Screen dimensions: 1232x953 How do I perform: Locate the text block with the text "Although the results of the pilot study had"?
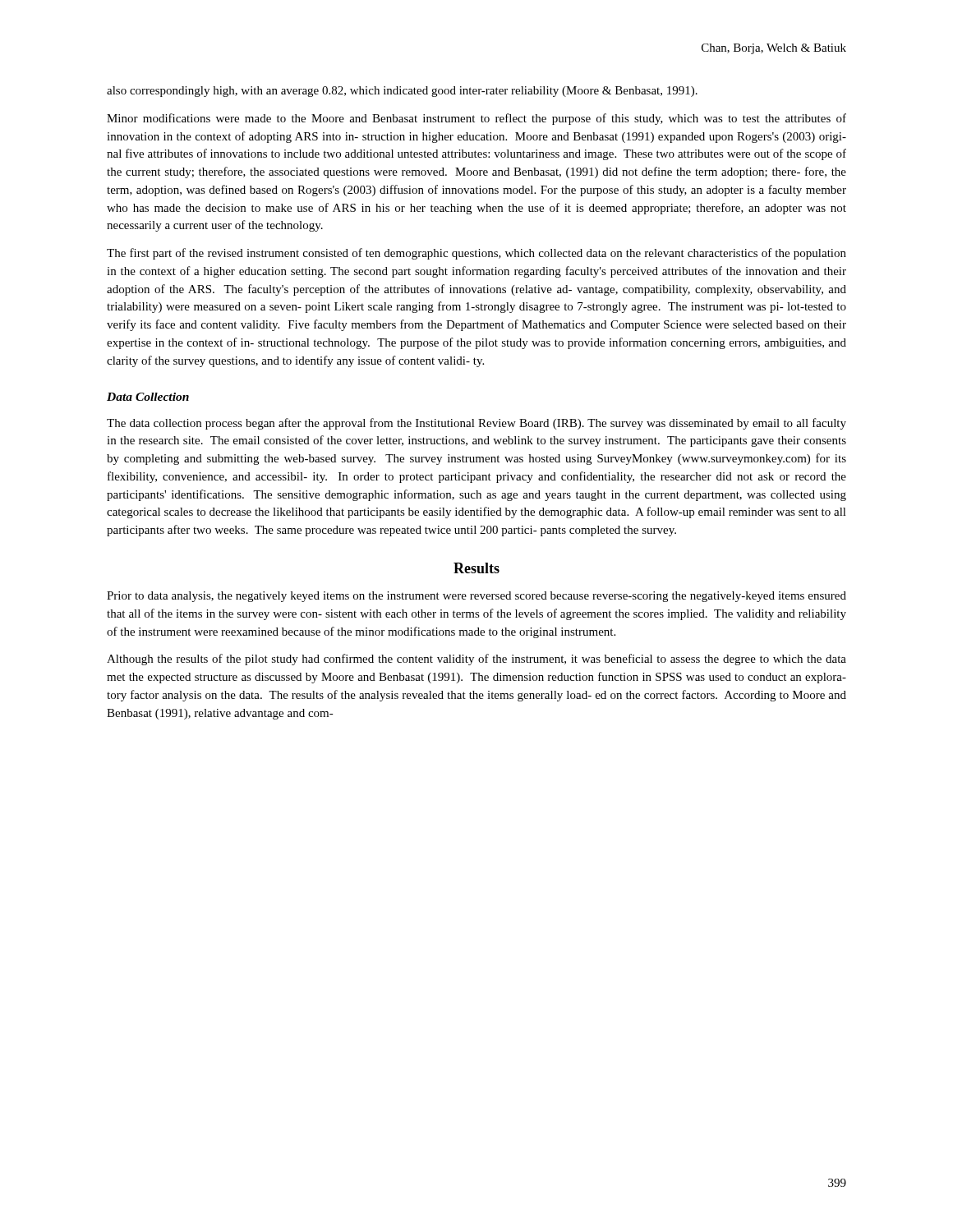click(x=476, y=686)
